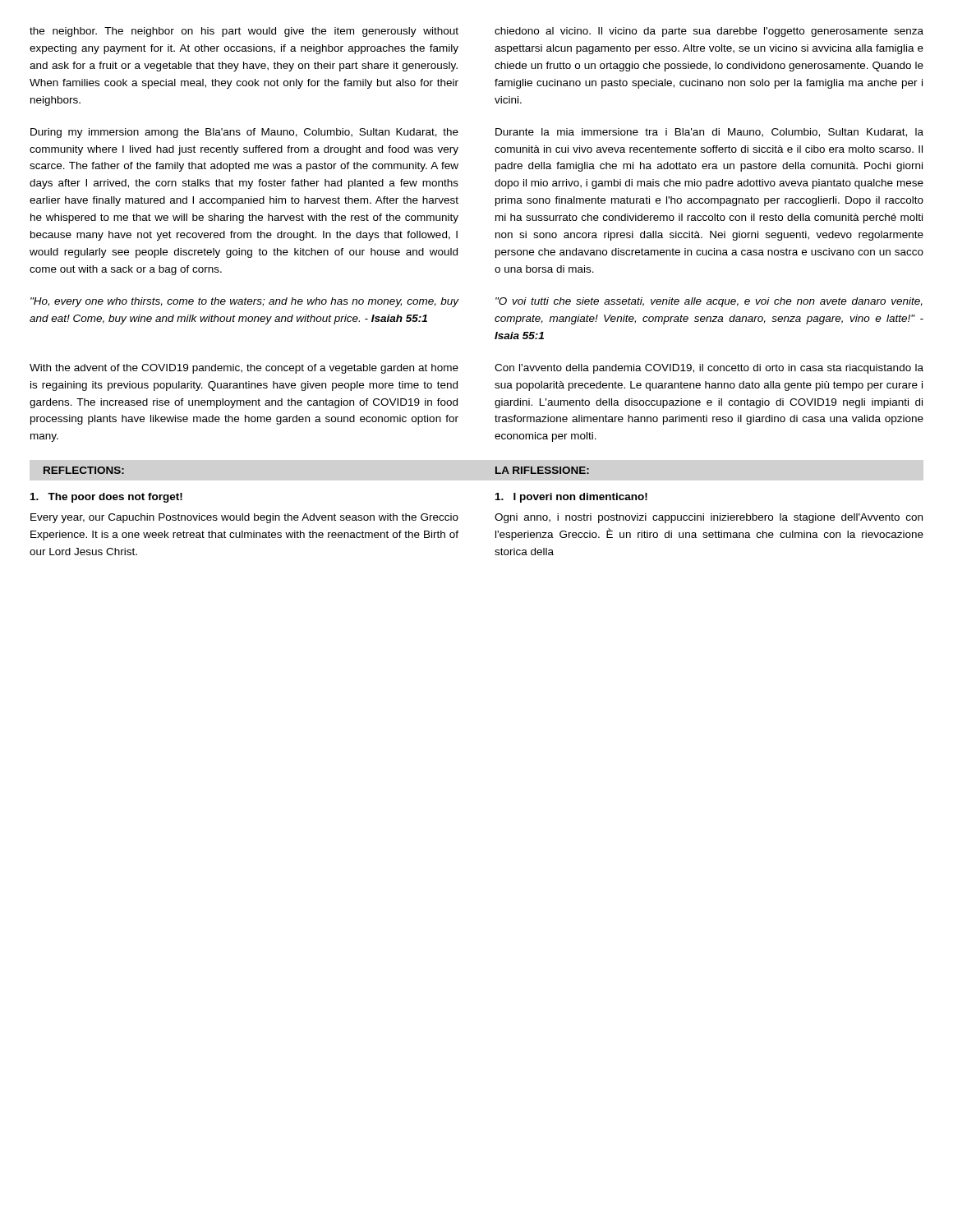Point to the element starting ""Ho, every one who thirsts, come to"
This screenshot has width=953, height=1232.
pyautogui.click(x=244, y=310)
